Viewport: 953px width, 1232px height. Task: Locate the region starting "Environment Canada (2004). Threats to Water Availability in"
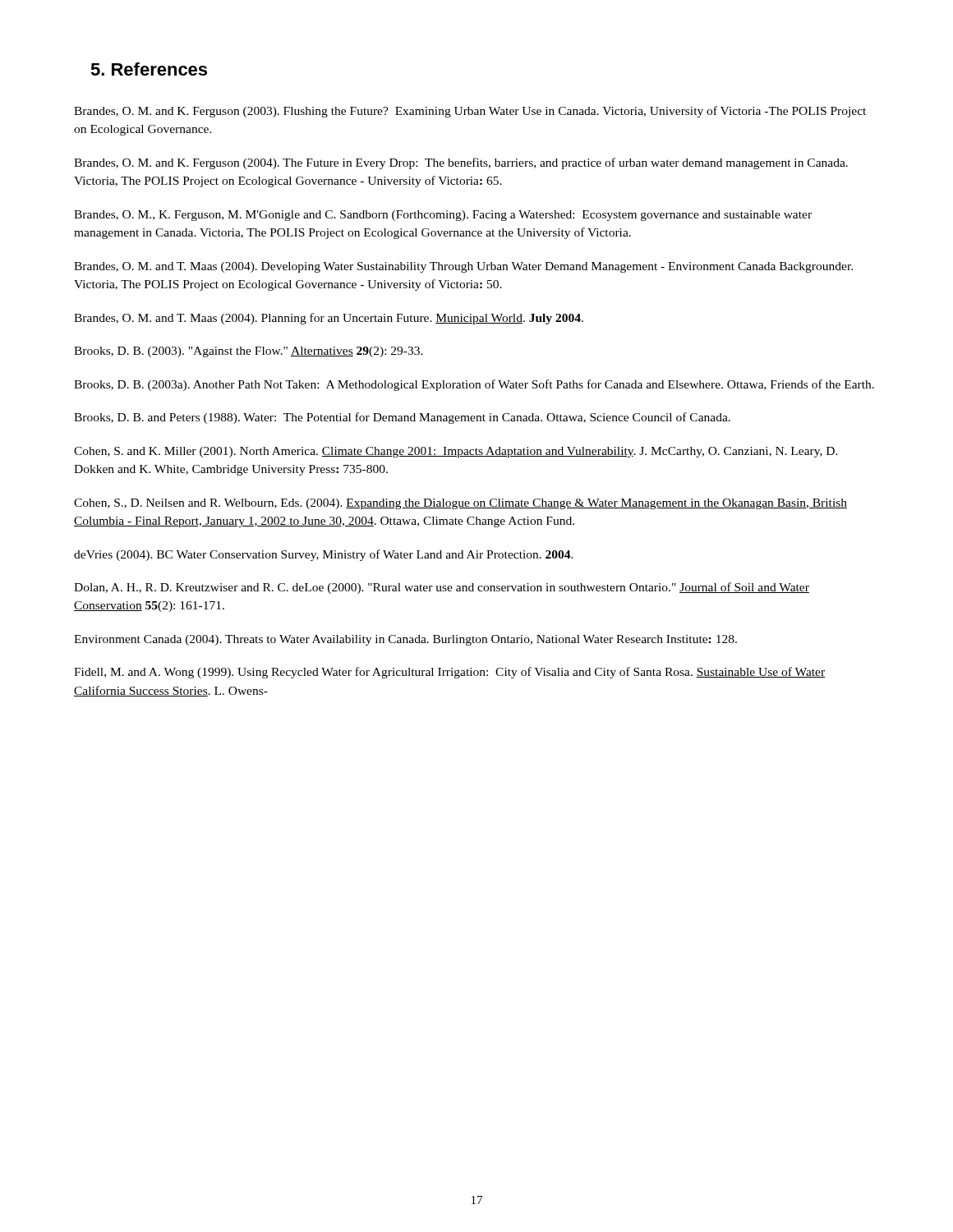point(406,638)
